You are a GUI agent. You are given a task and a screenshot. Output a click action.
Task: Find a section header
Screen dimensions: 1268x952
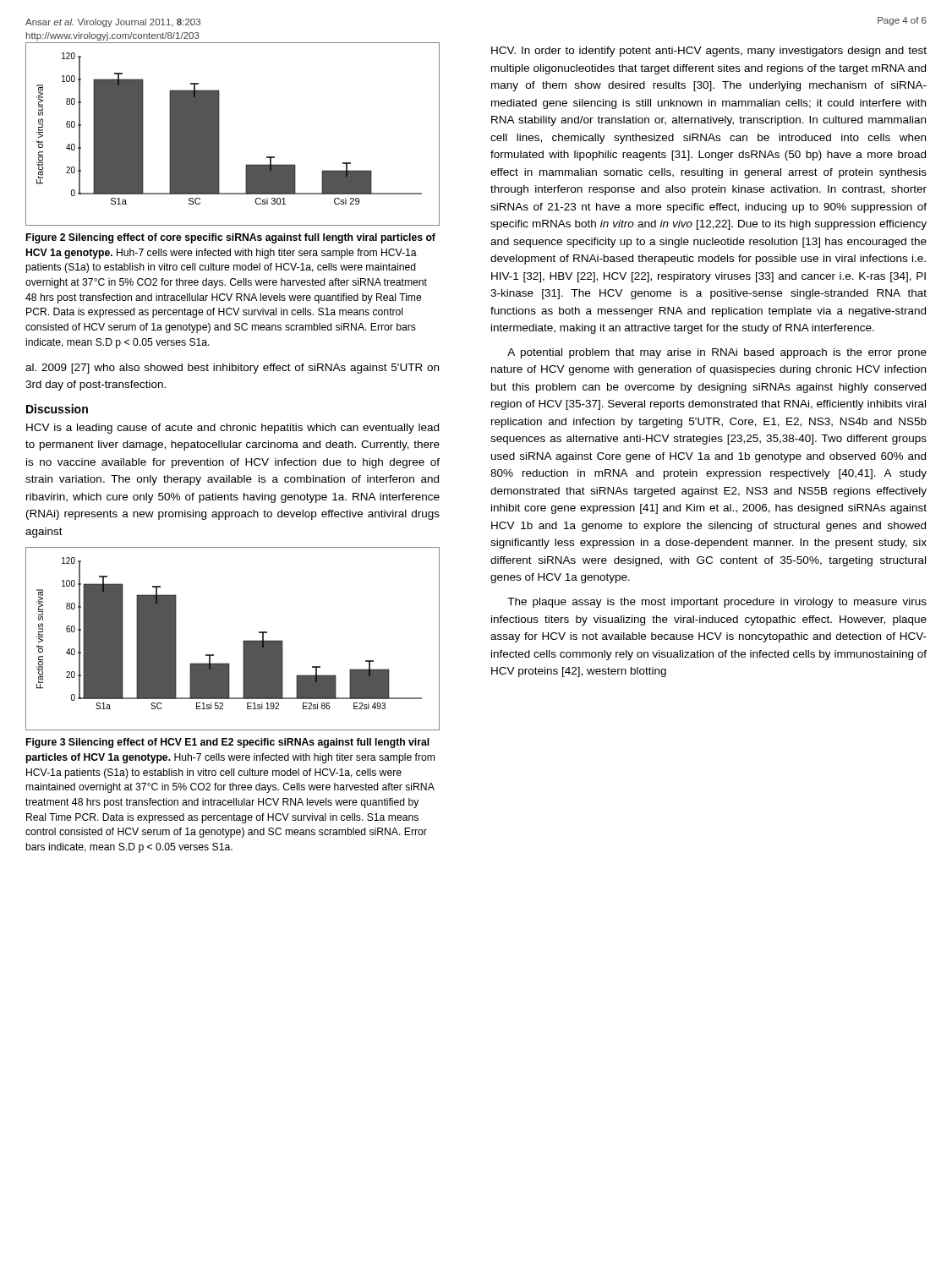tap(57, 409)
